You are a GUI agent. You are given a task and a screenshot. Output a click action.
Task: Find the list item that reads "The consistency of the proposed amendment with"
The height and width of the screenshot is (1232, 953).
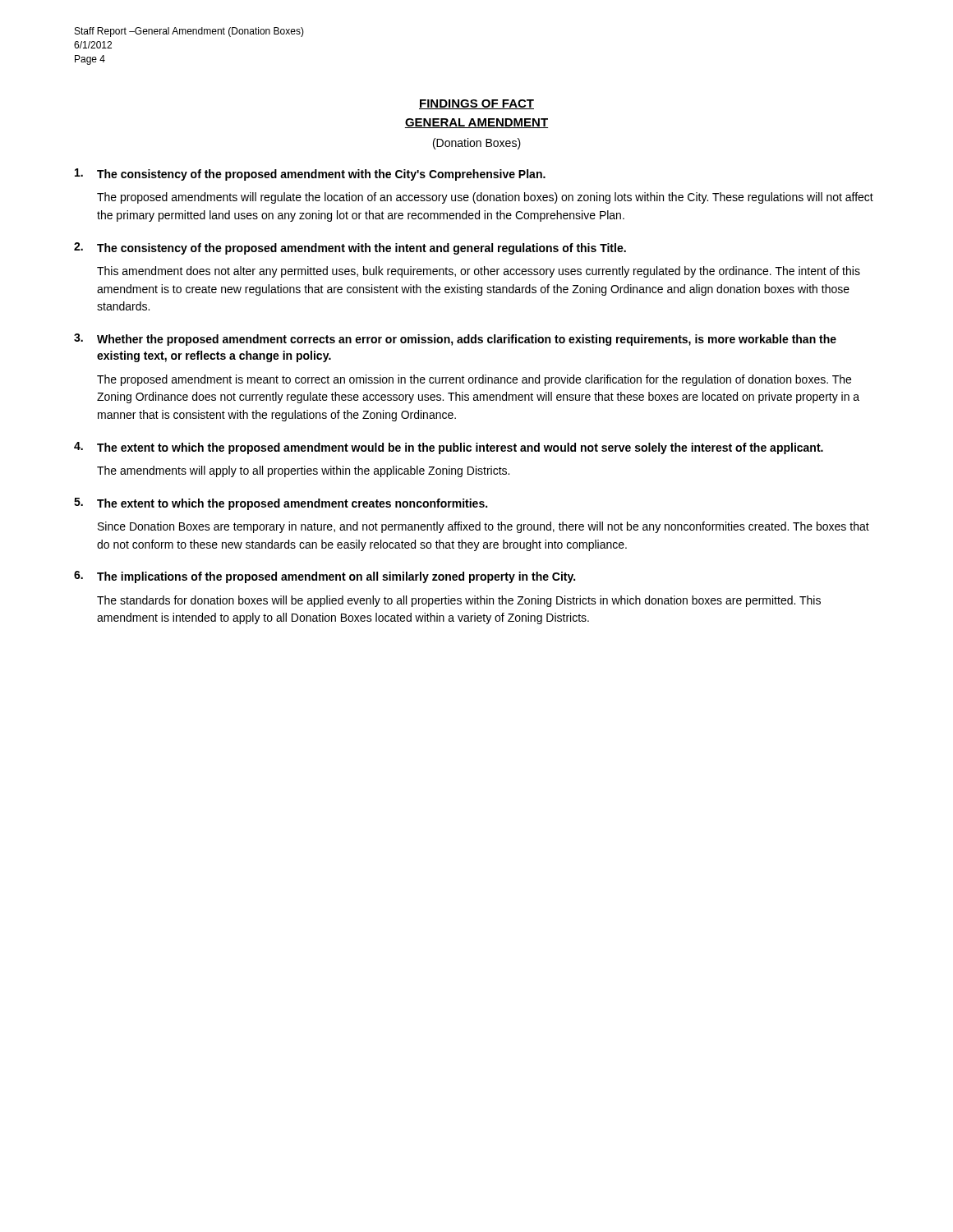(x=476, y=195)
